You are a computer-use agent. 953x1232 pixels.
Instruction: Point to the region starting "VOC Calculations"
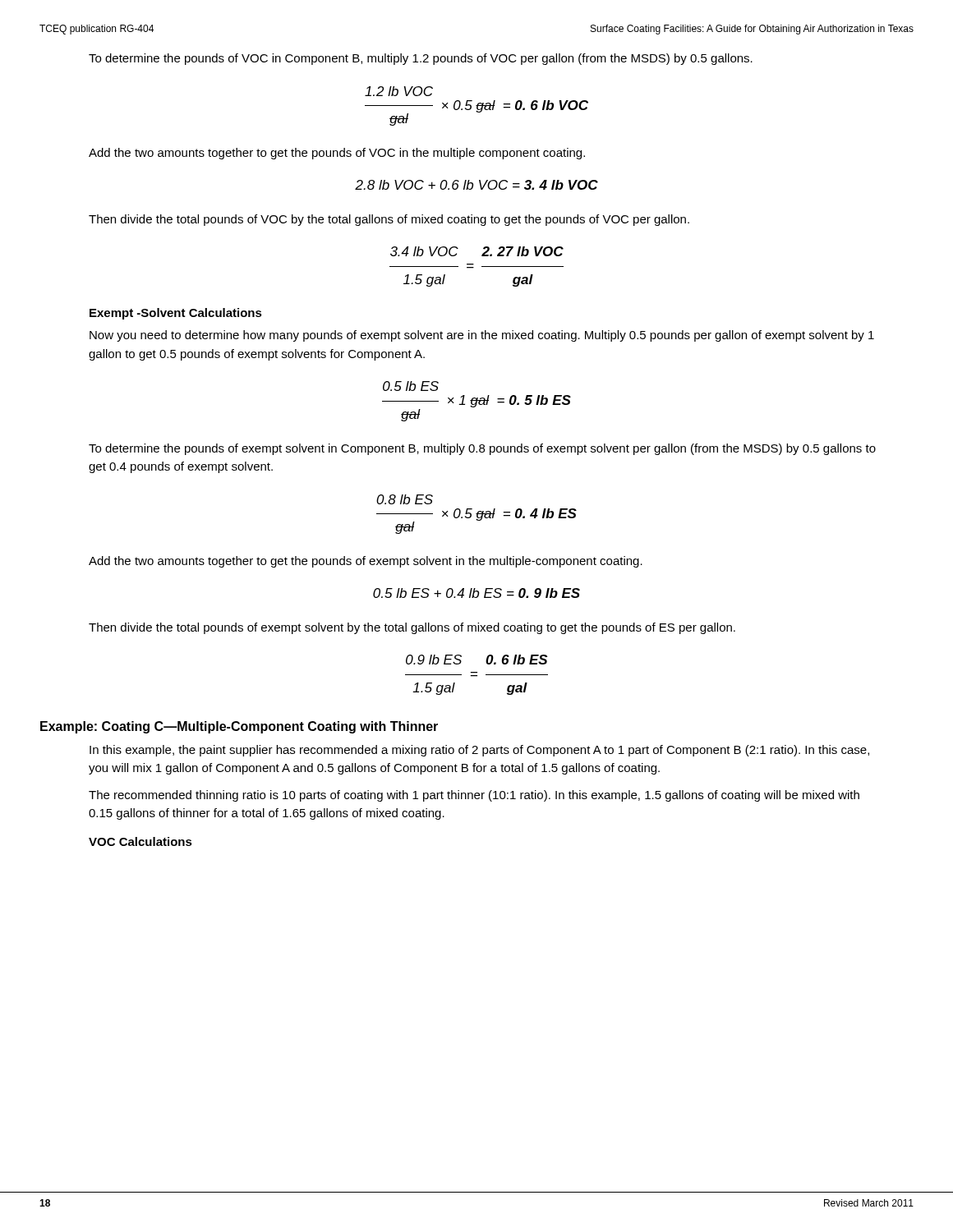[x=140, y=841]
